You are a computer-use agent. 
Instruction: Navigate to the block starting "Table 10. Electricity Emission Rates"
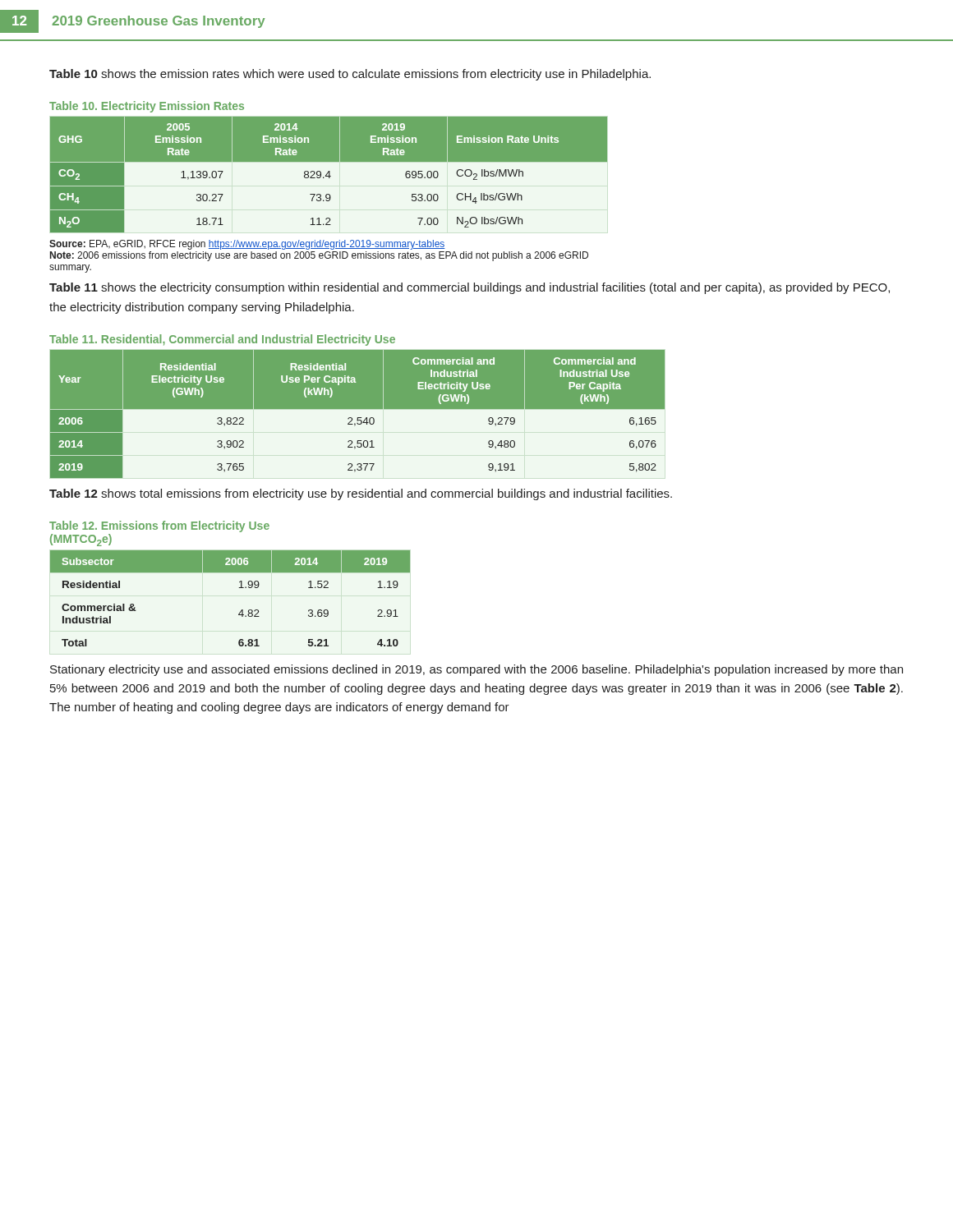pyautogui.click(x=147, y=106)
